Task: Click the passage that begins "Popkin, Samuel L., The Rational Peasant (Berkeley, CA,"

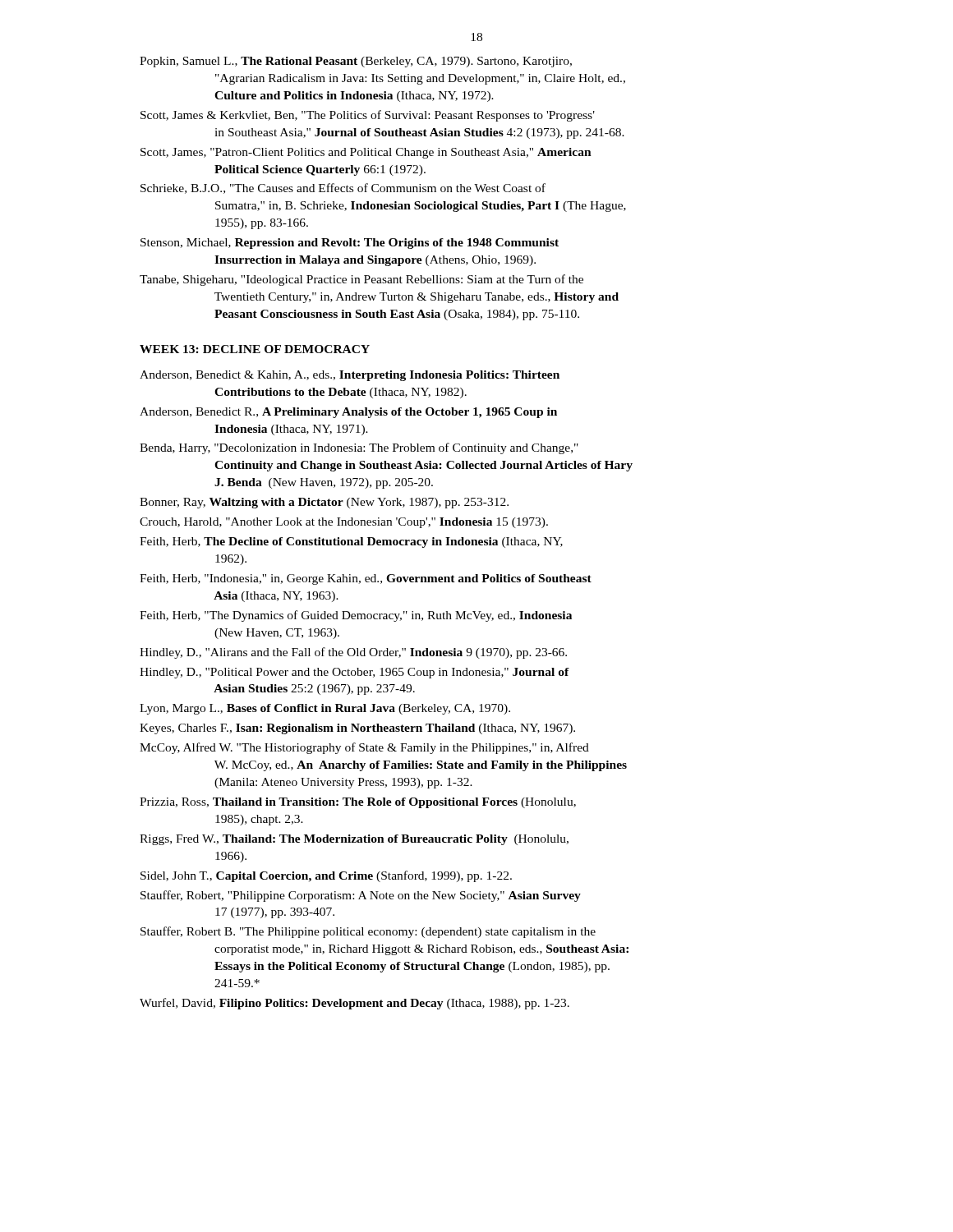Action: click(x=383, y=78)
